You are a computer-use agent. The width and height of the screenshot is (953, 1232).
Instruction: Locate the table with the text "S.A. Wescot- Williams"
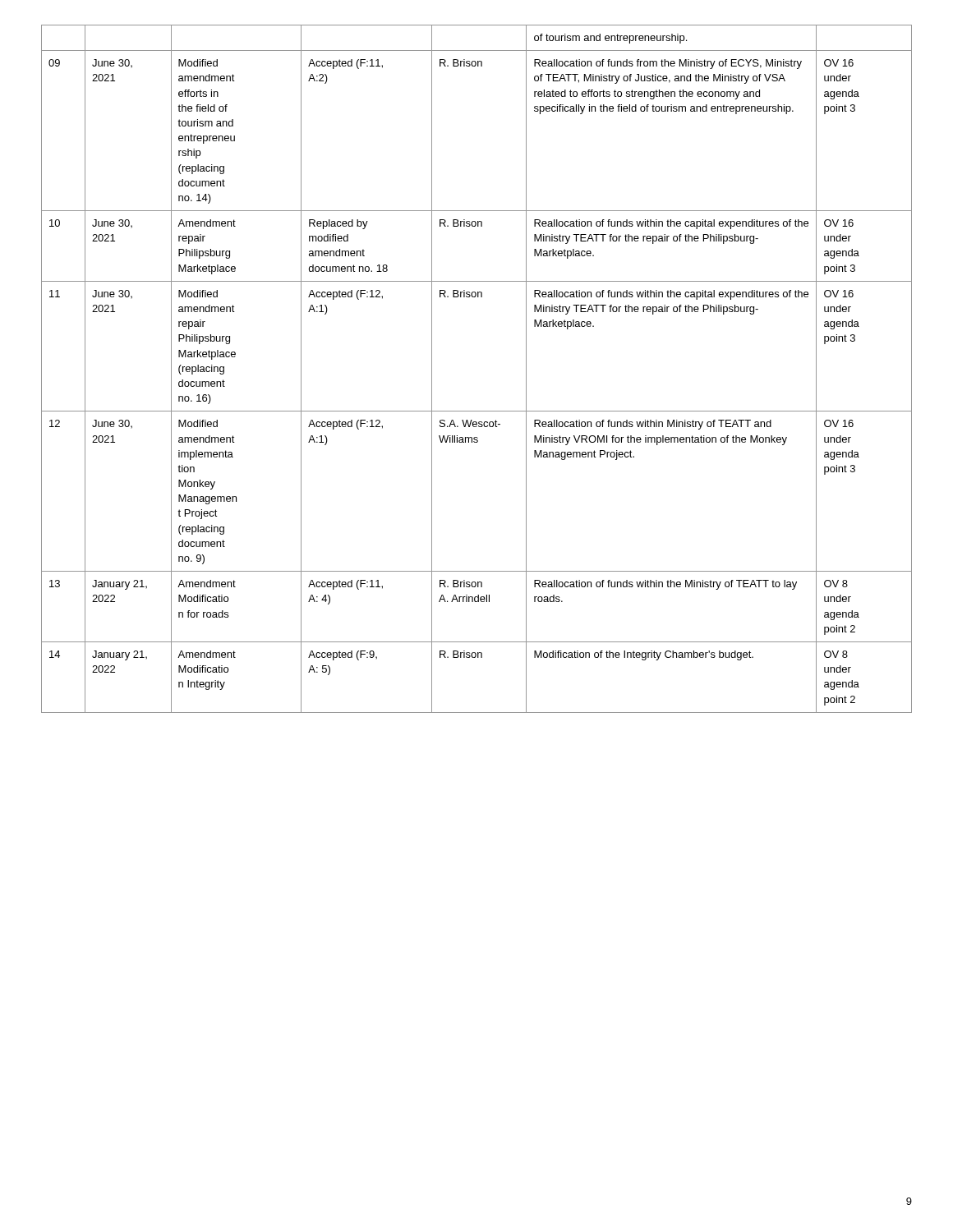coord(476,369)
